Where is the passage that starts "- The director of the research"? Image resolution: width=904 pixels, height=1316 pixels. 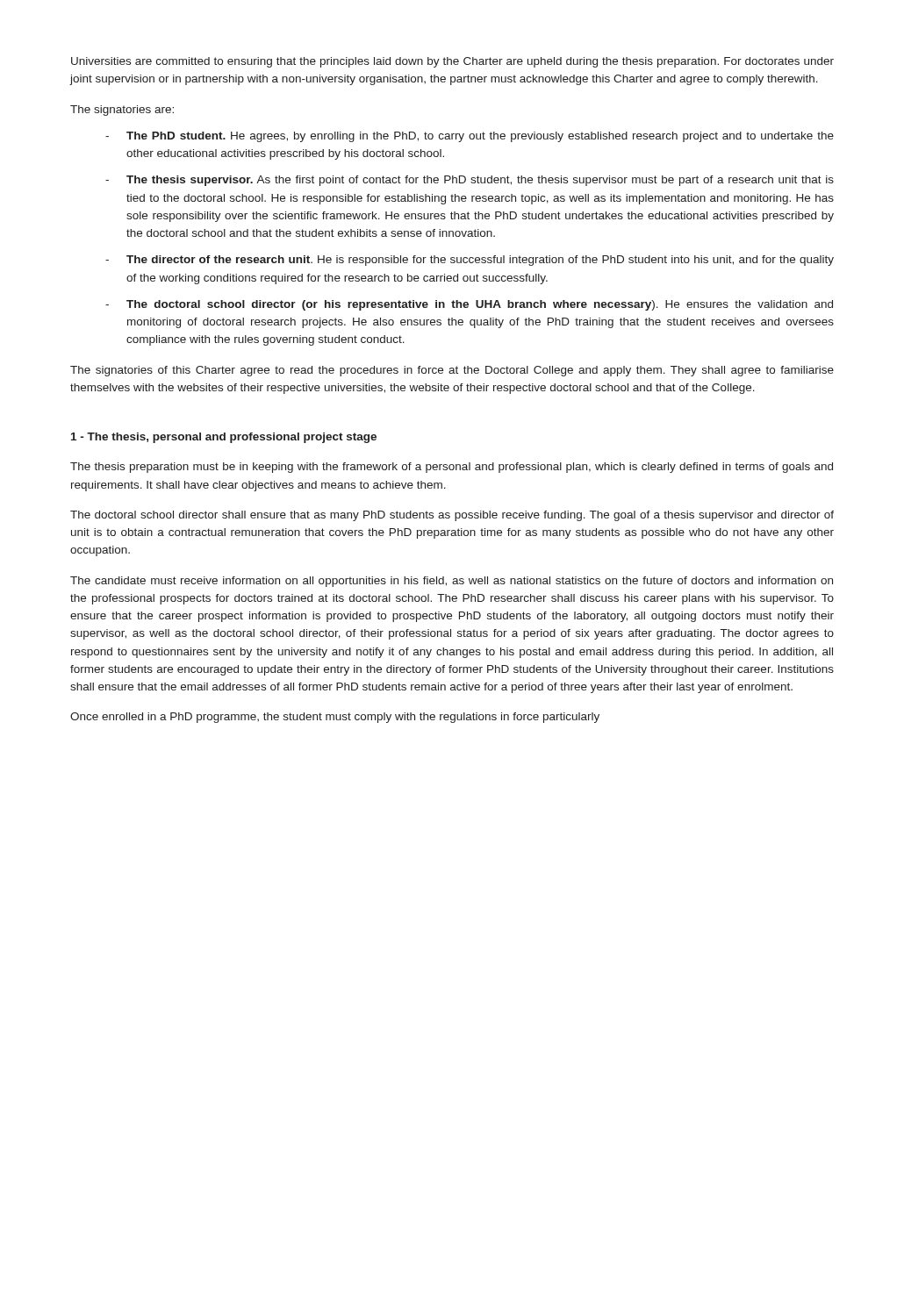coord(470,269)
